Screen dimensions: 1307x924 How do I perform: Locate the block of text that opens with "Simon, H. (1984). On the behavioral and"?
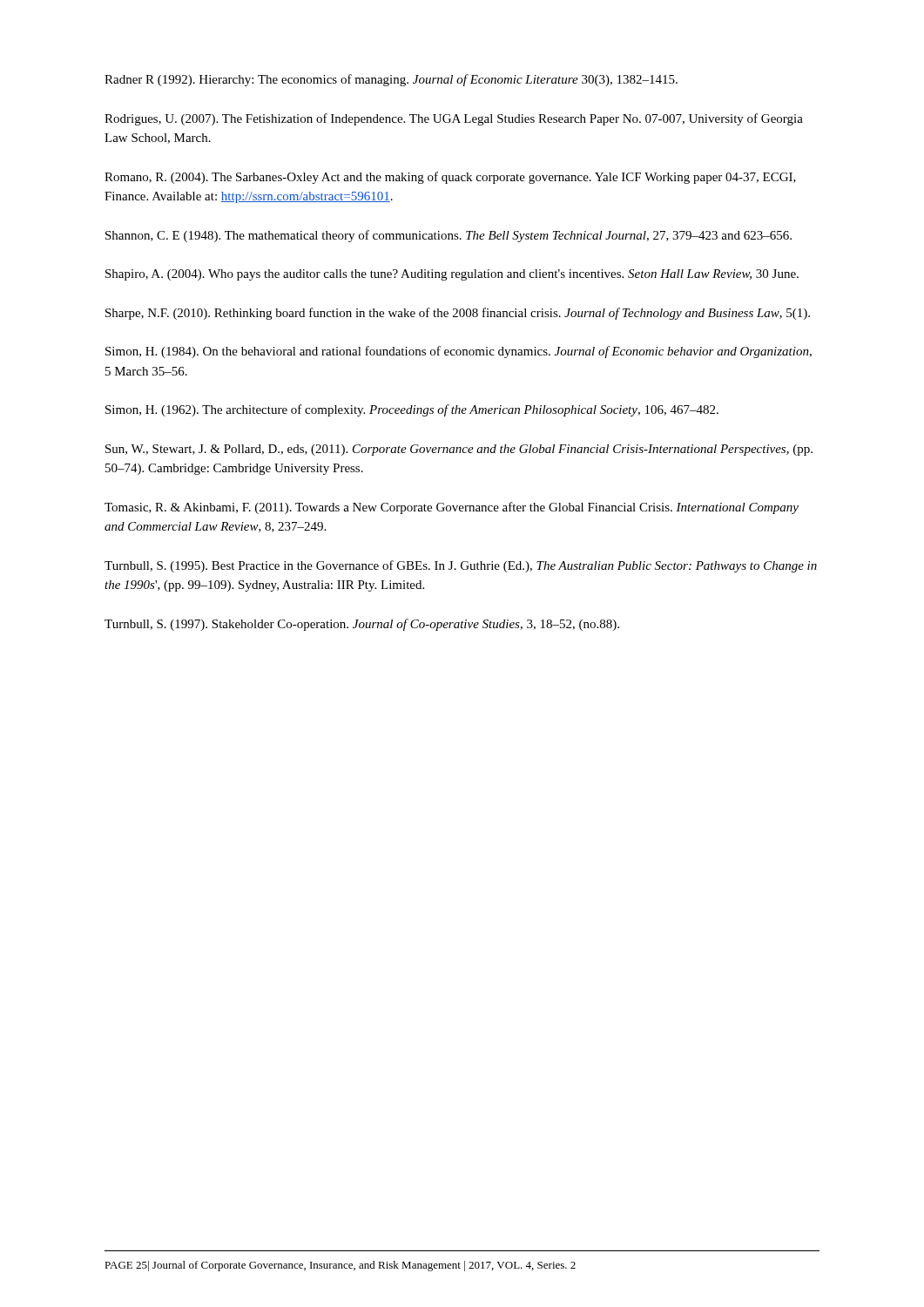click(x=458, y=361)
